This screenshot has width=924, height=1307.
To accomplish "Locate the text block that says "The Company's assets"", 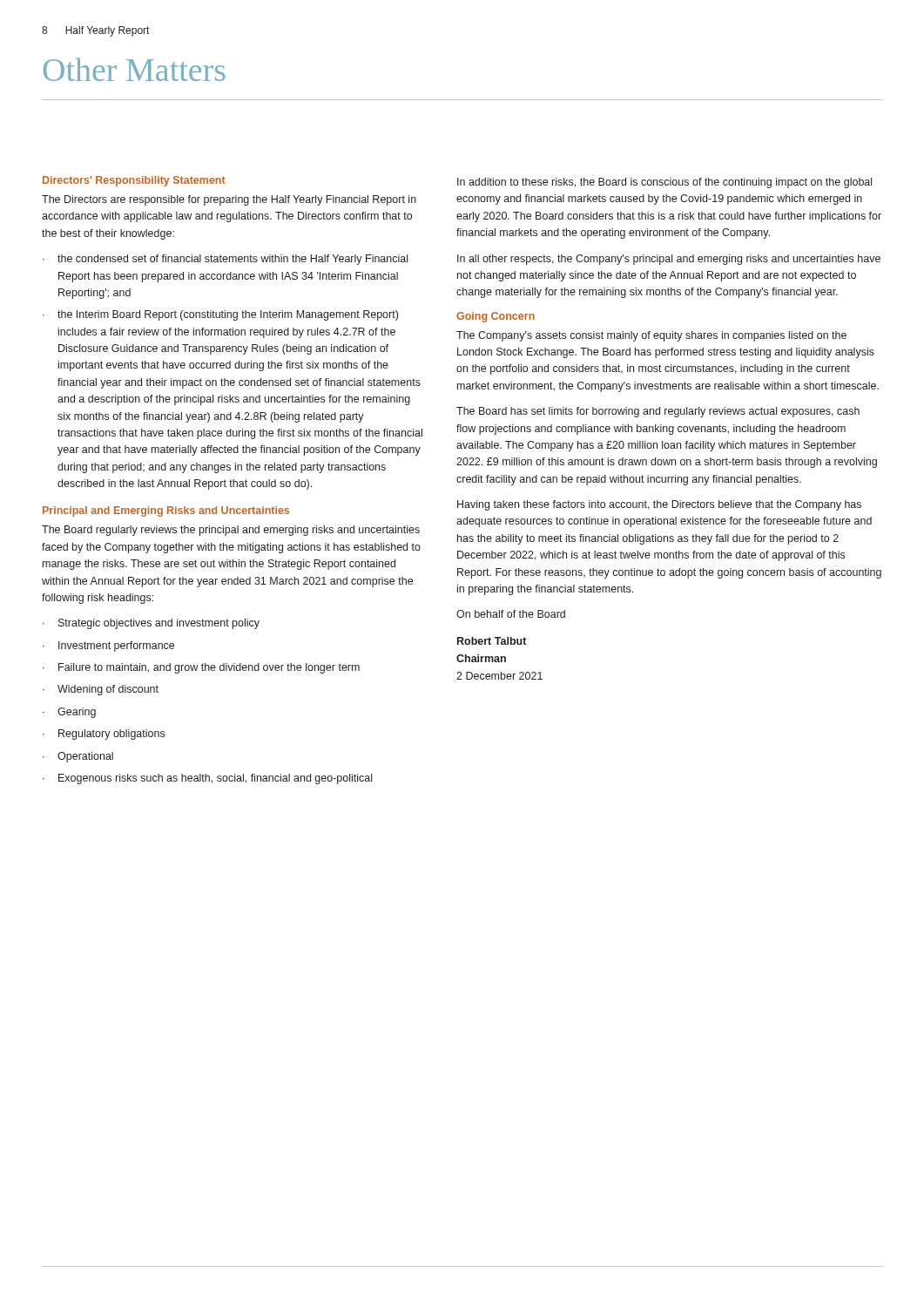I will coord(669,361).
